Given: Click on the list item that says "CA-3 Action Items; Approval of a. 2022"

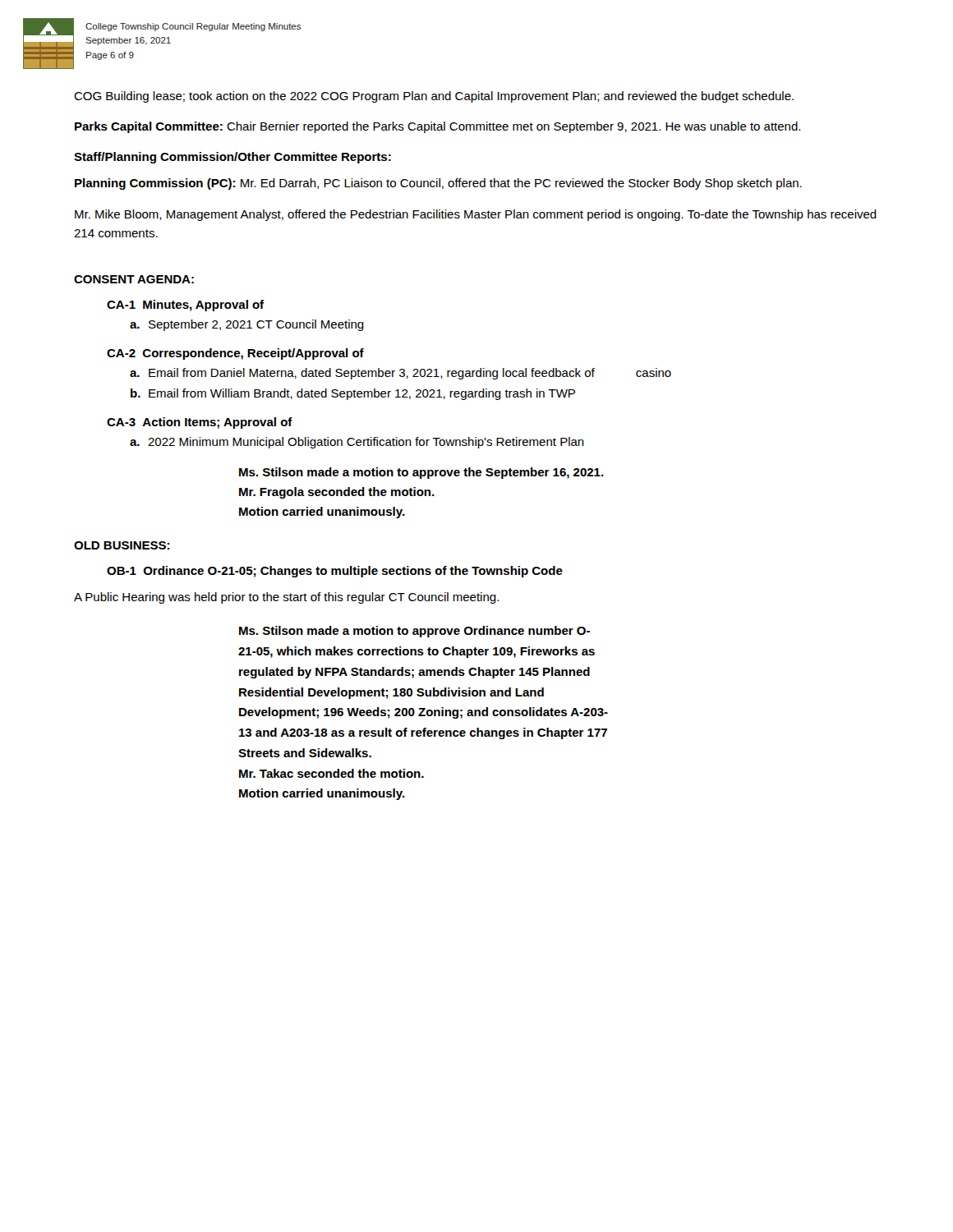Looking at the screenshot, I should [501, 433].
